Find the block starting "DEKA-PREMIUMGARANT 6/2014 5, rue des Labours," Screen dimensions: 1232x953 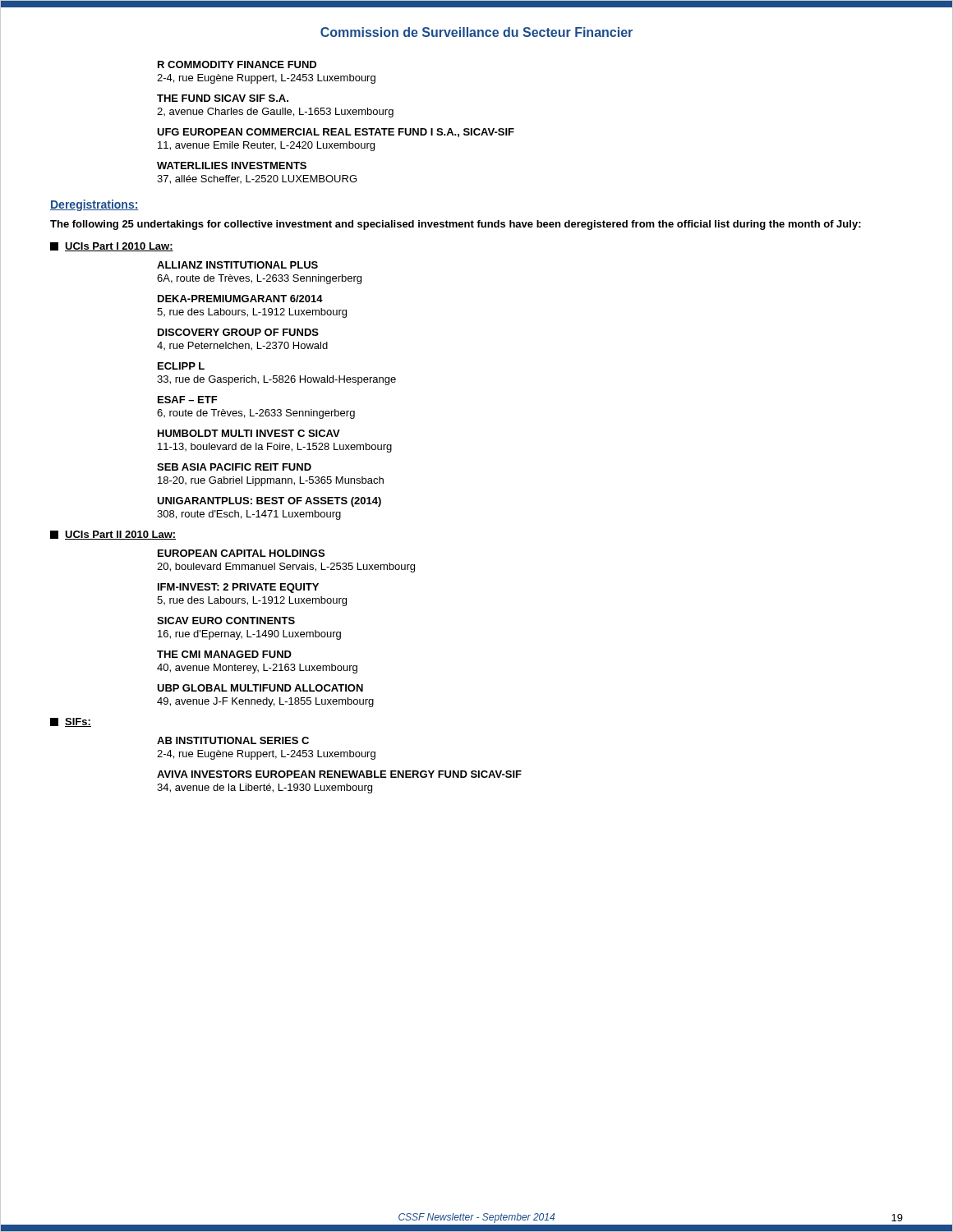[x=240, y=299]
